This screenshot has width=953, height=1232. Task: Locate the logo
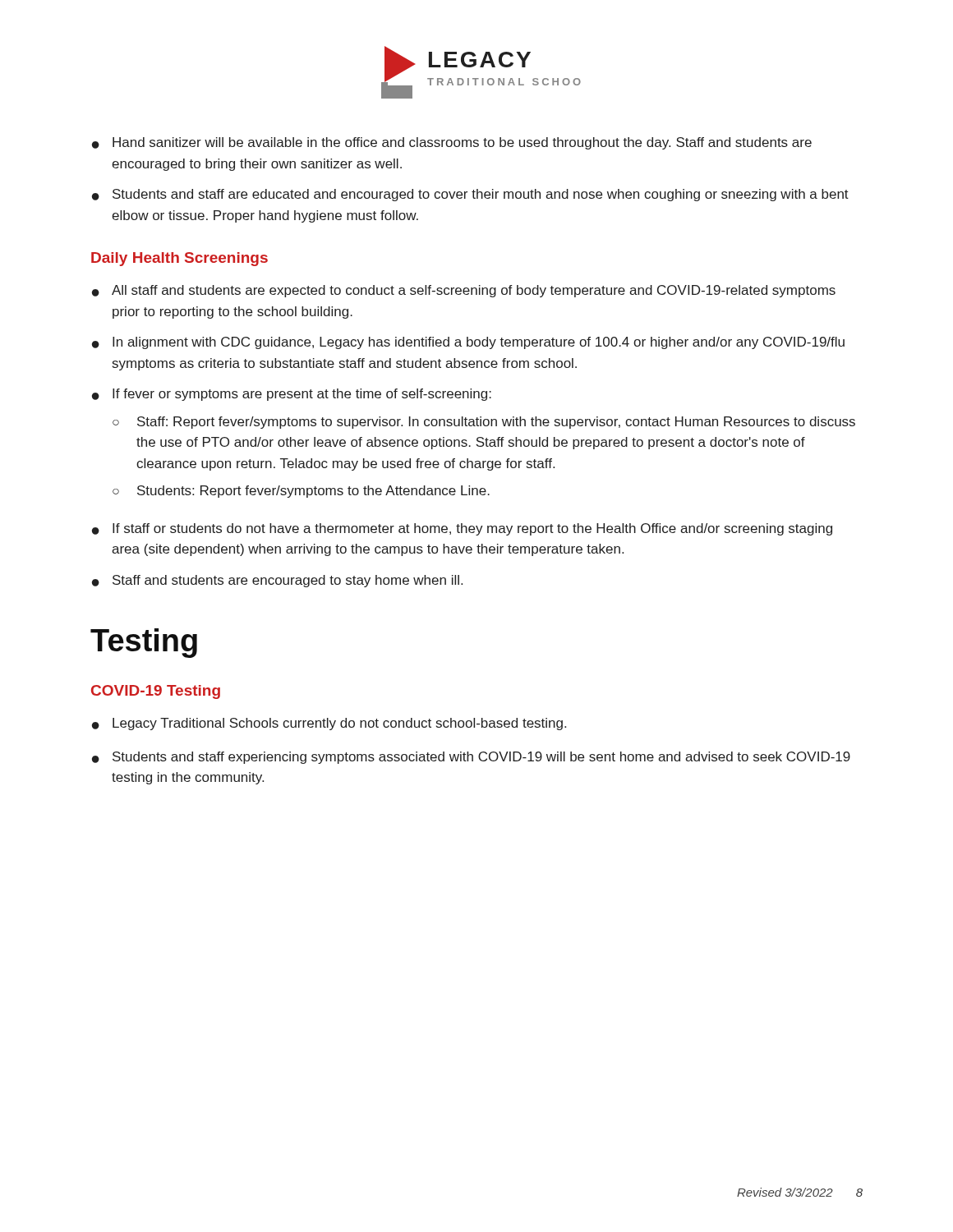[x=476, y=74]
